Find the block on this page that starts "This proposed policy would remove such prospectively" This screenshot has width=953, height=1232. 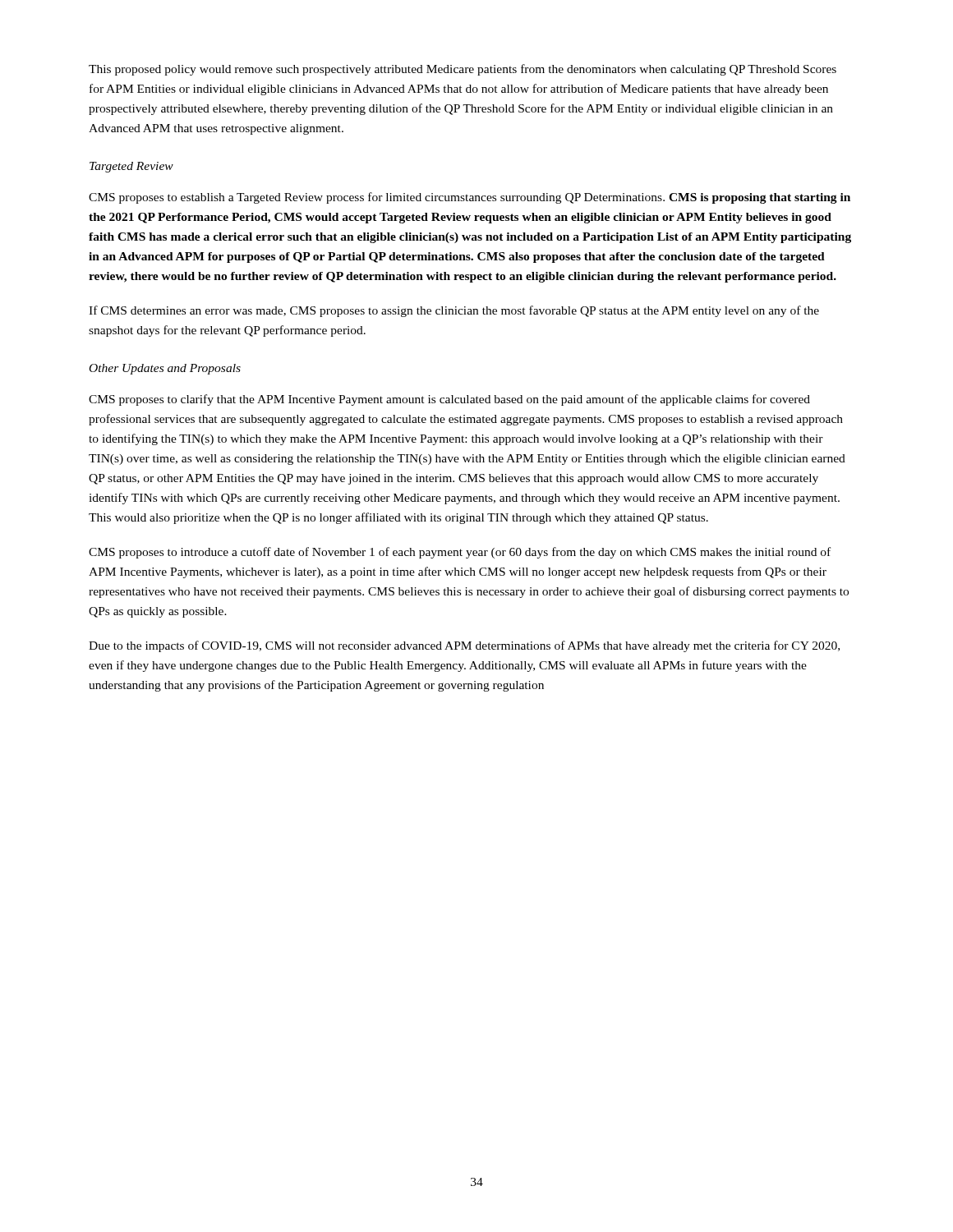(x=463, y=98)
